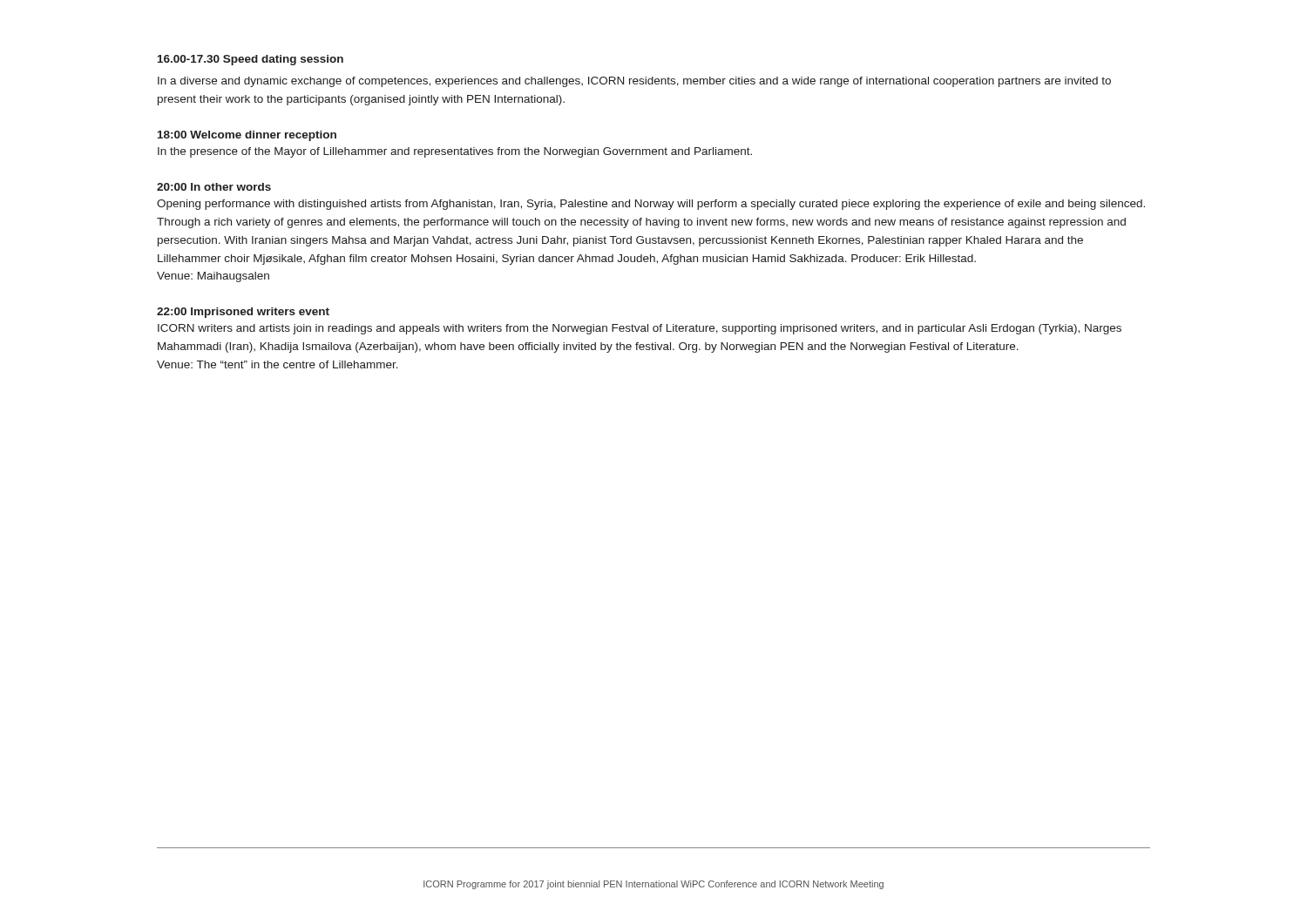Locate the text block that says "Opening performance with distinguished artists from Afghanistan,"
Screen dimensions: 924x1307
[651, 240]
